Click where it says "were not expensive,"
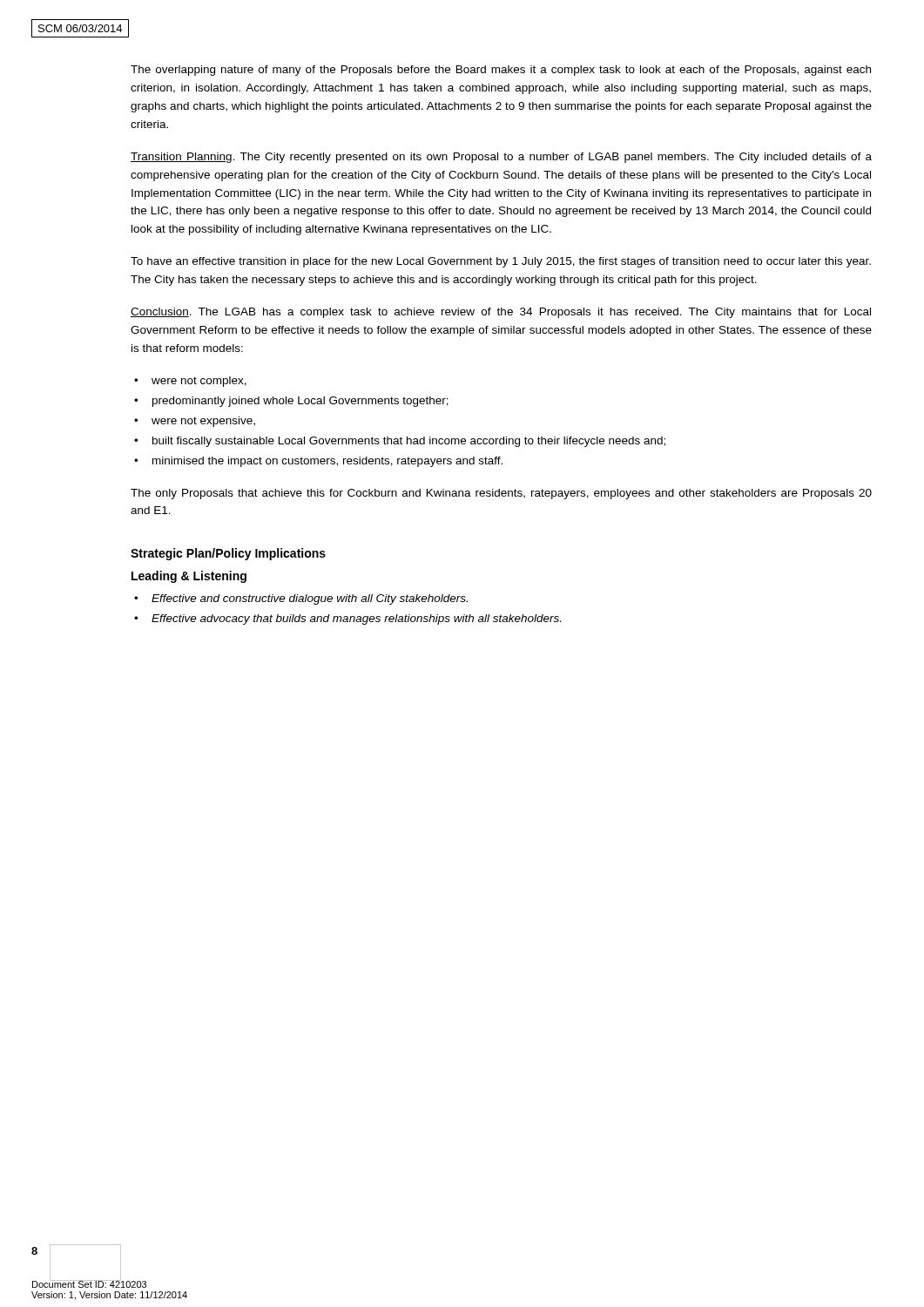Viewport: 924px width, 1307px height. click(x=204, y=420)
